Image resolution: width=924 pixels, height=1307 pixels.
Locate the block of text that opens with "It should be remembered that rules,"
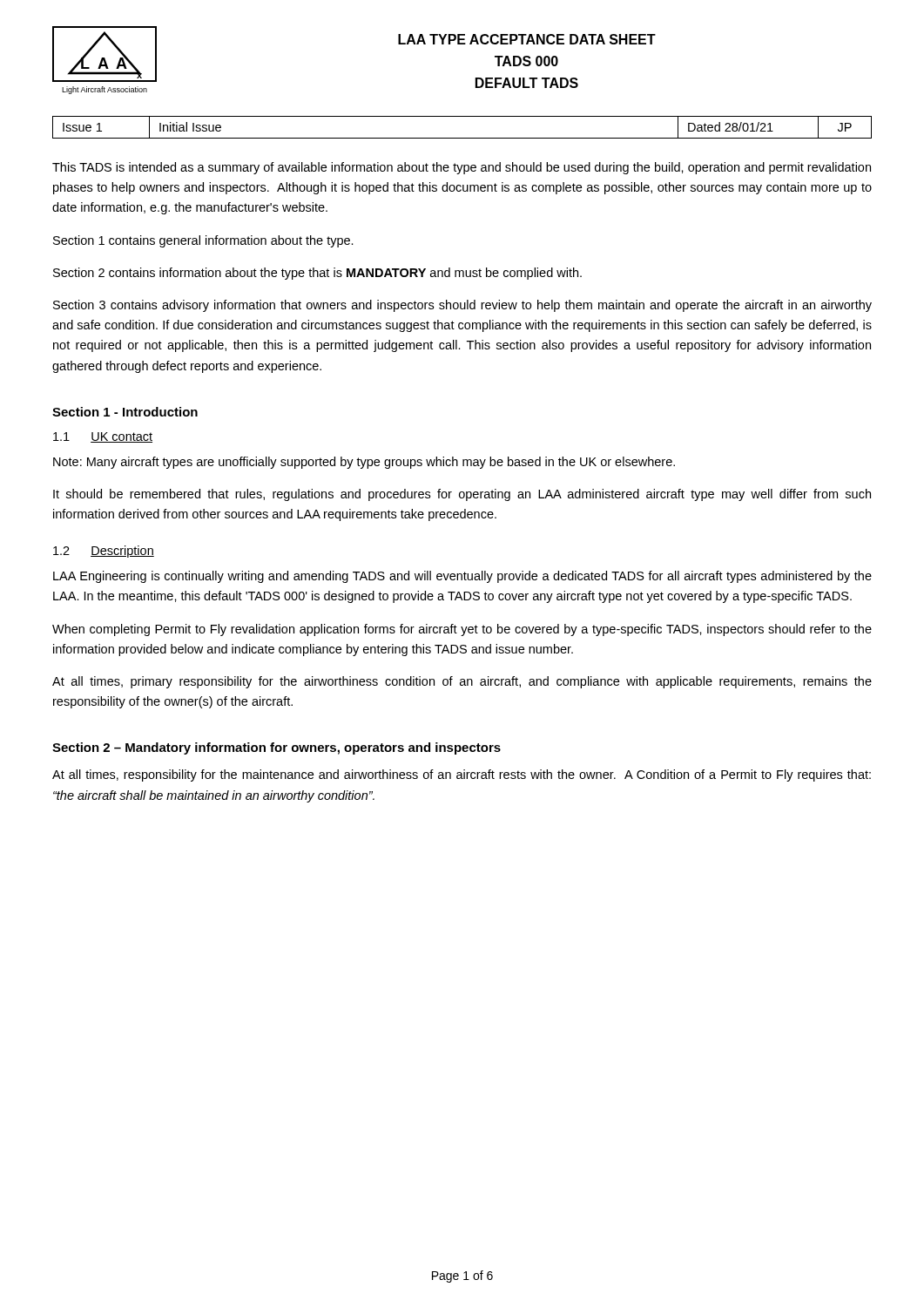pos(462,504)
